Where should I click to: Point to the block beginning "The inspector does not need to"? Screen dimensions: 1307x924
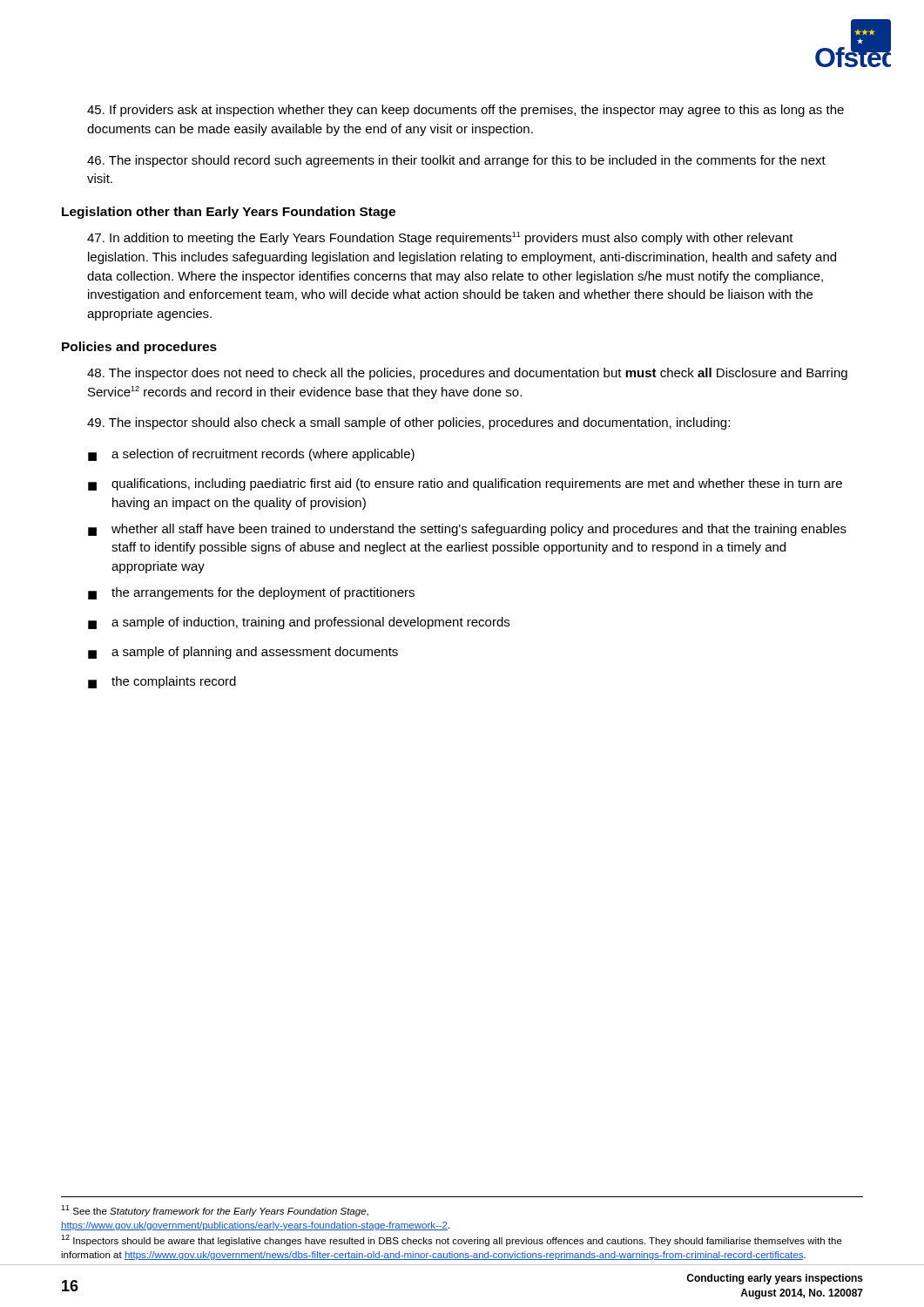tap(467, 382)
